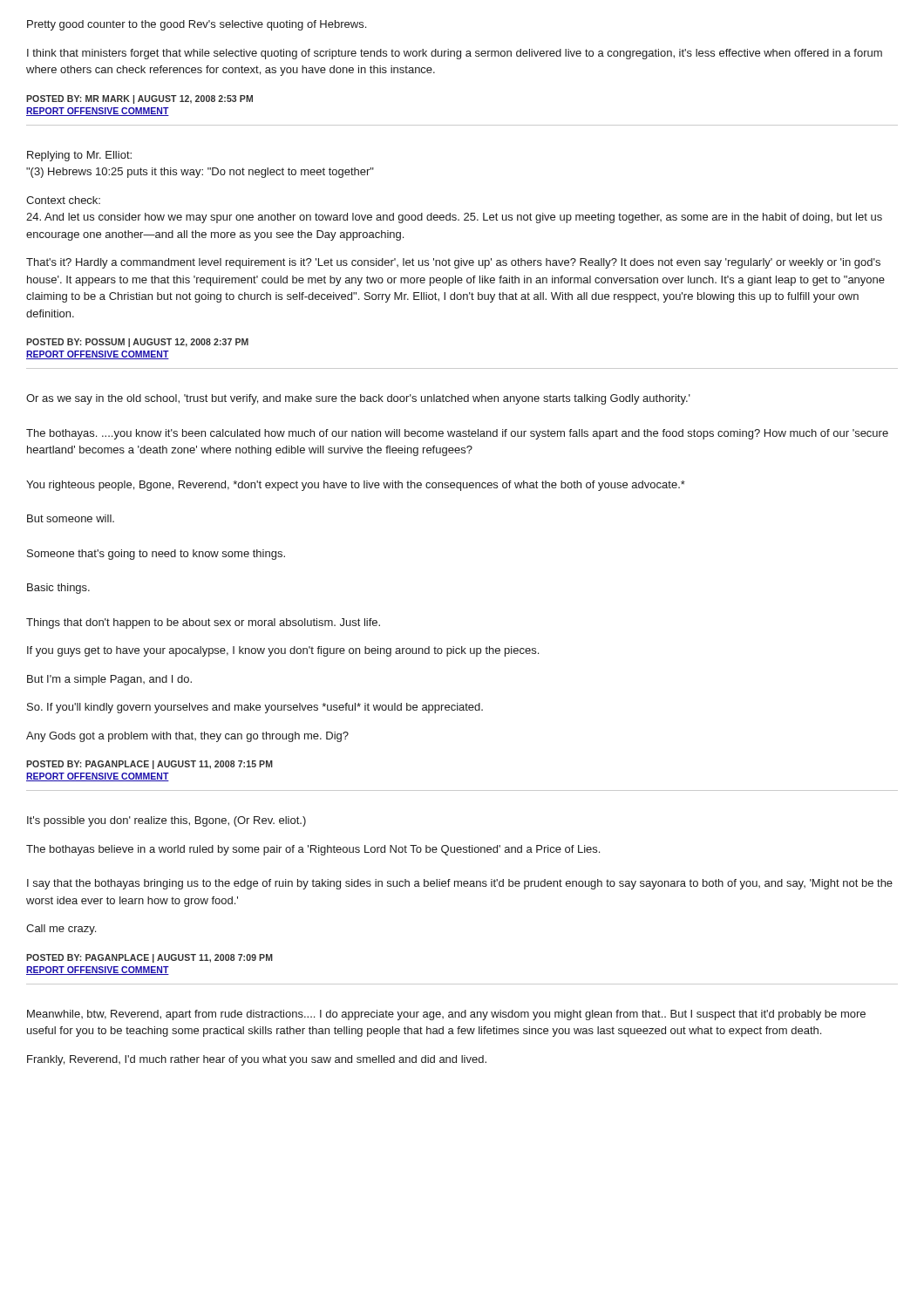924x1308 pixels.
Task: Select the text block that reads "Someone that's going to need"
Action: (156, 553)
